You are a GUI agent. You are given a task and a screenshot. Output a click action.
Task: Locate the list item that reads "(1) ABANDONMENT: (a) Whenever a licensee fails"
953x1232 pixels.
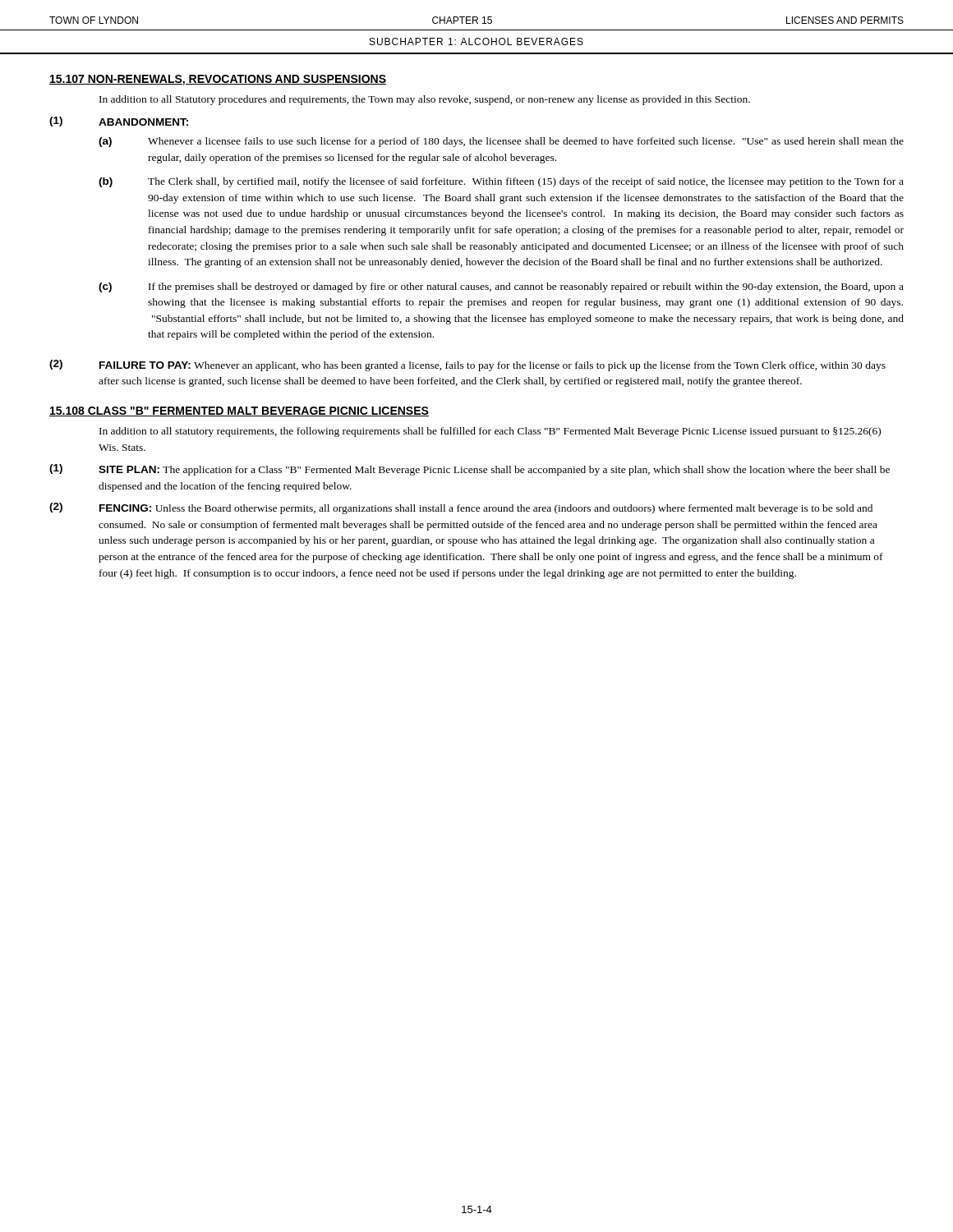[476, 232]
